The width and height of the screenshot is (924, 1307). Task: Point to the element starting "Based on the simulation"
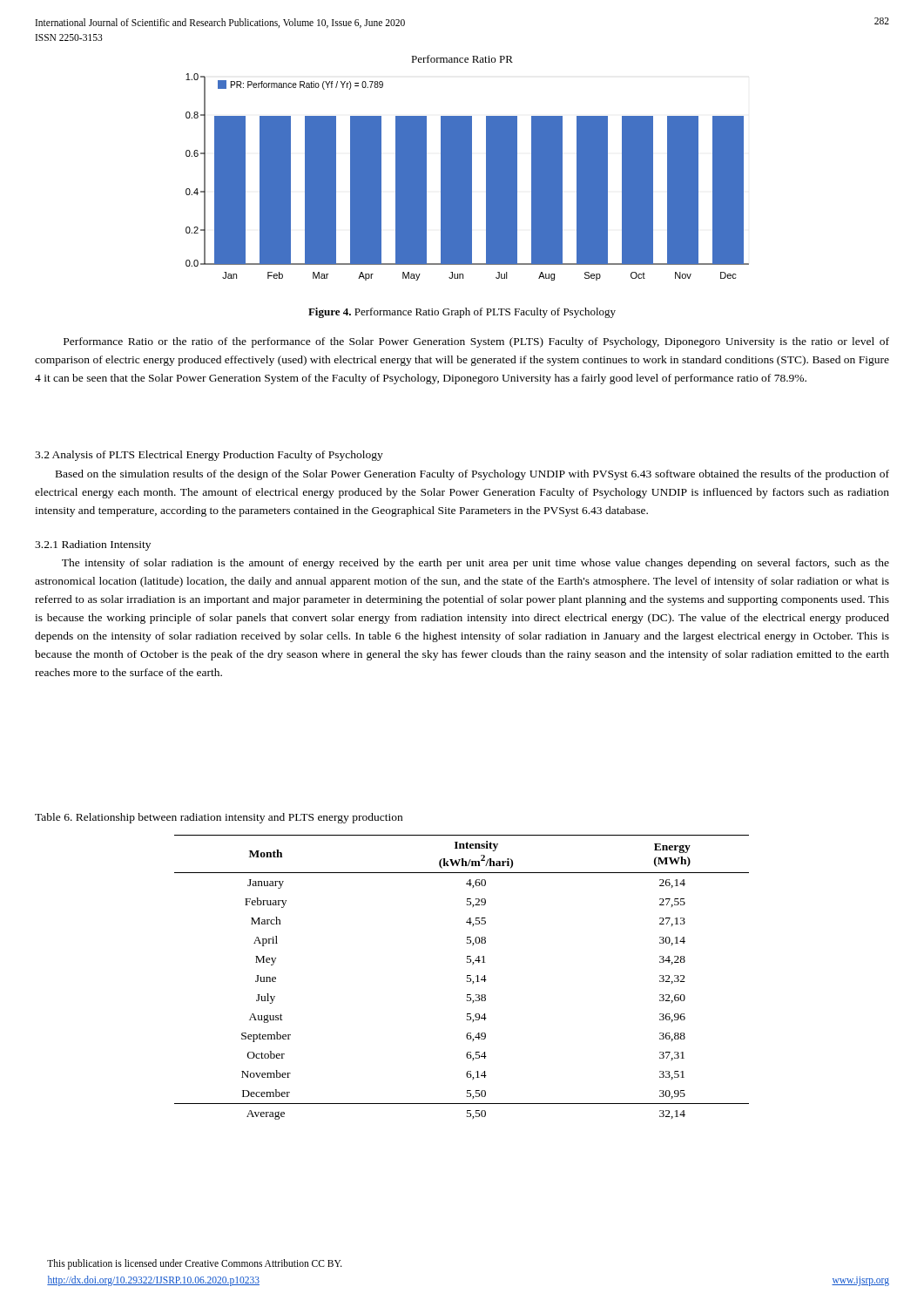(x=462, y=492)
